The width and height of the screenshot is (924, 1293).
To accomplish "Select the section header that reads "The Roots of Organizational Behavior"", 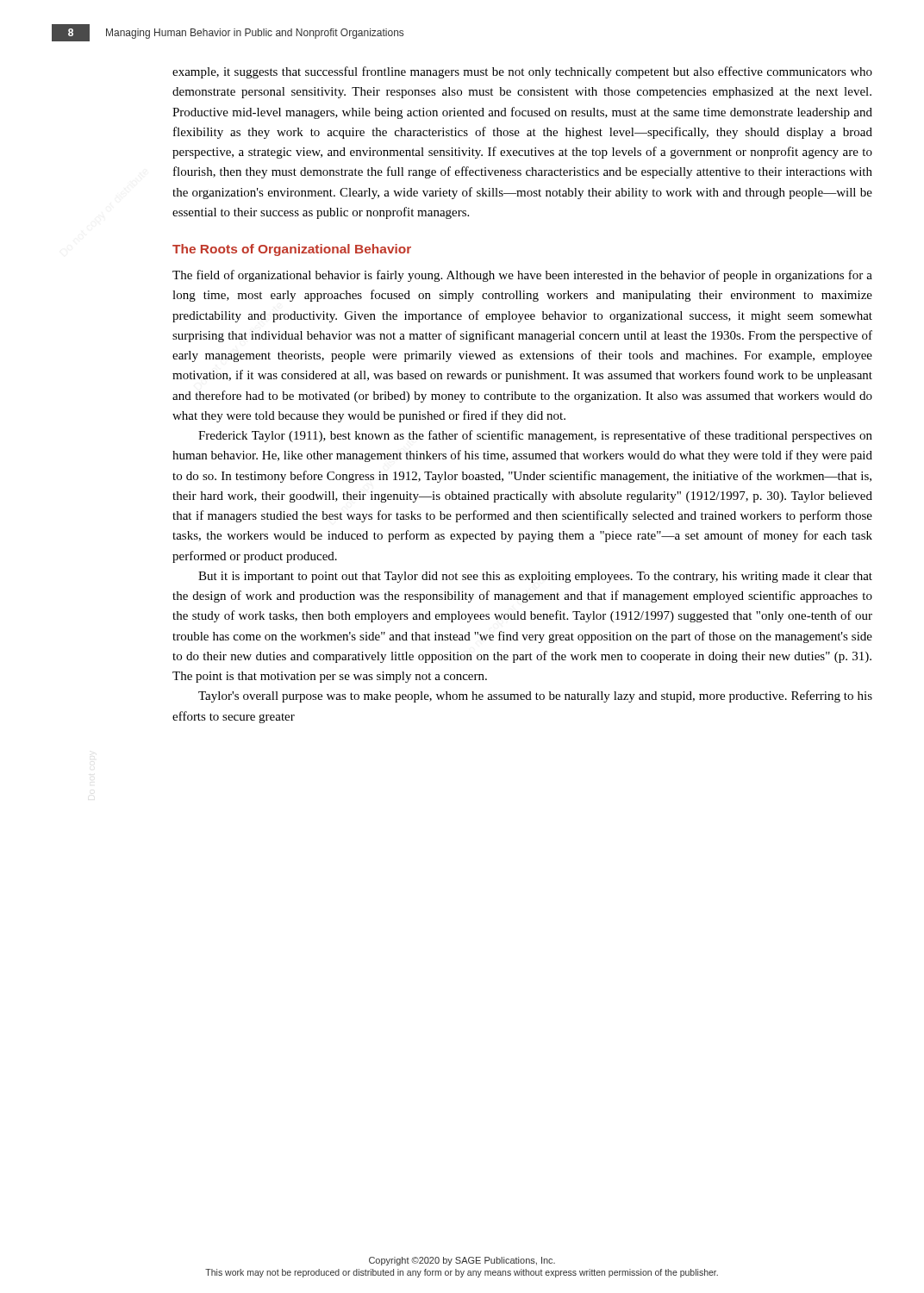I will tap(292, 249).
